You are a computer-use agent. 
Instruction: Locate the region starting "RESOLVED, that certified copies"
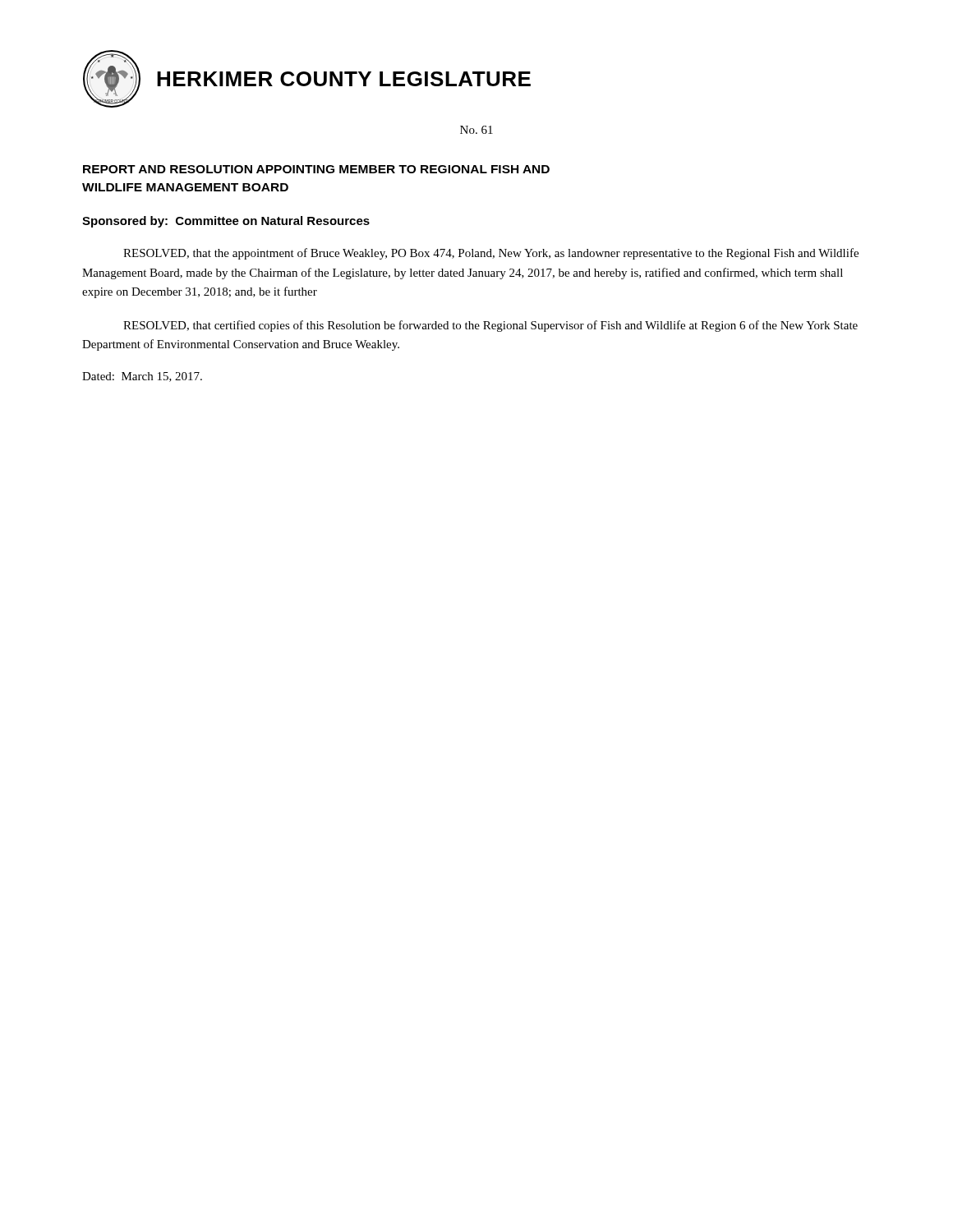(x=470, y=335)
